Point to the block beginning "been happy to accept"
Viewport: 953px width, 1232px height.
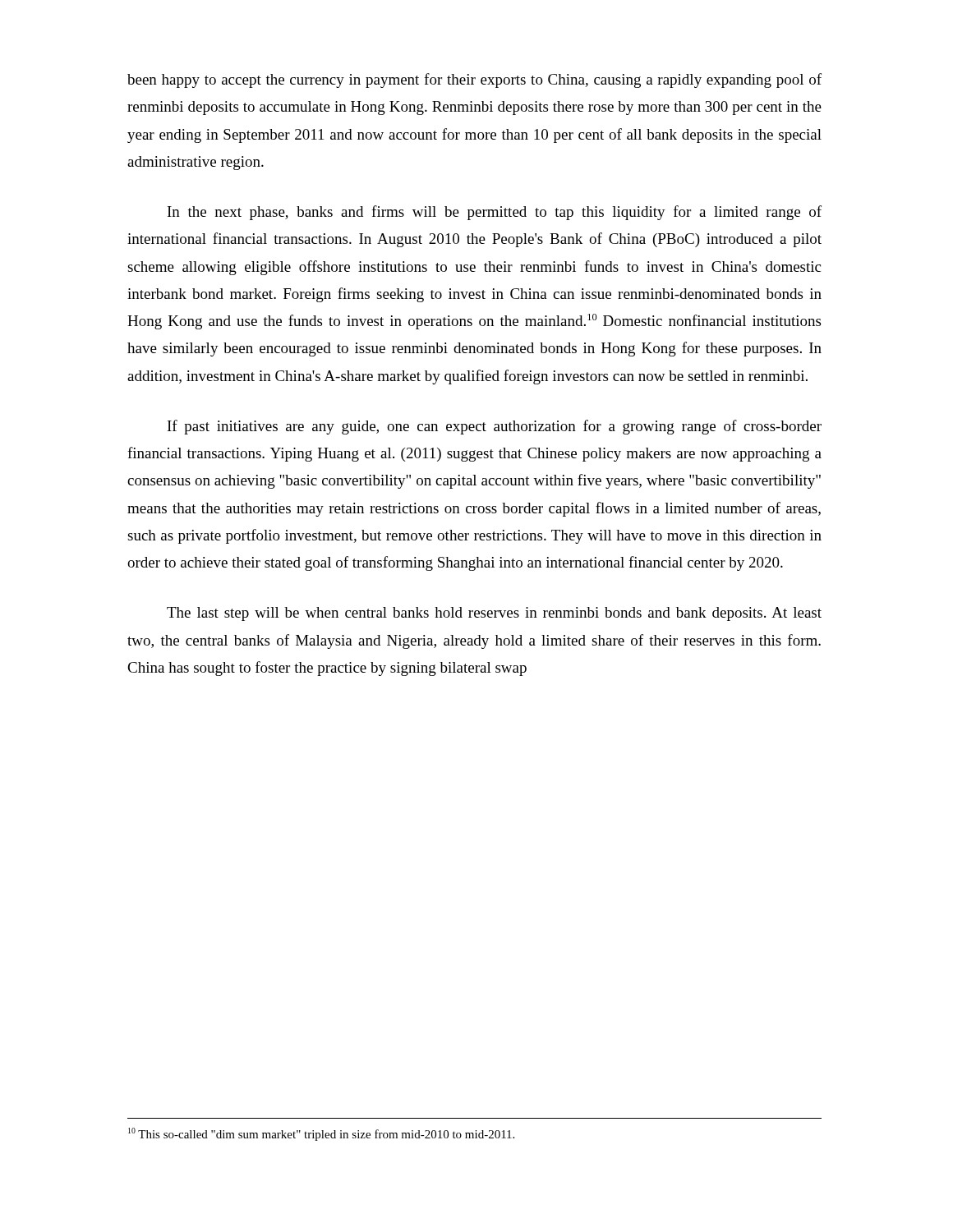pos(474,373)
